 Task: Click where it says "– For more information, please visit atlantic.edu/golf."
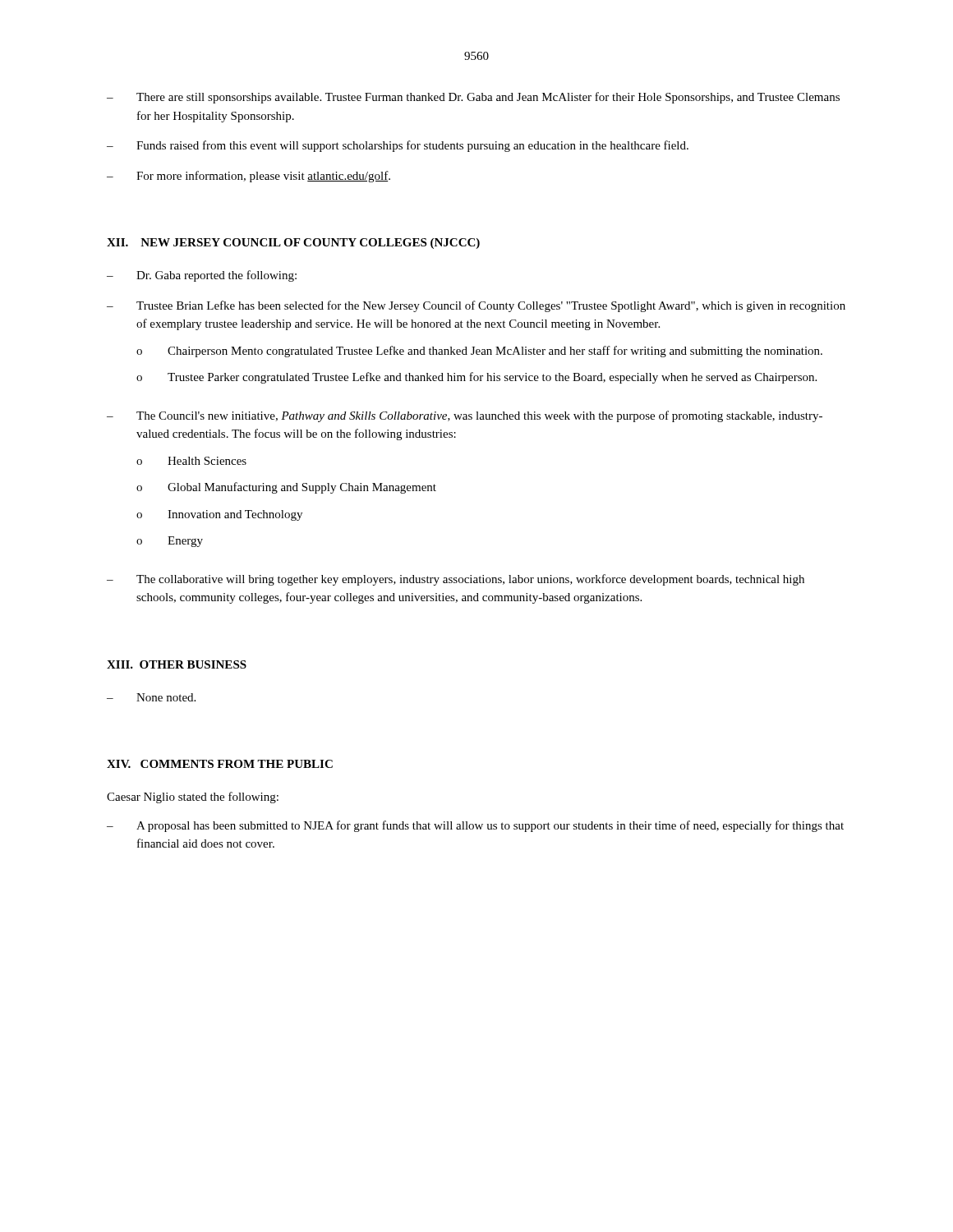coord(249,177)
